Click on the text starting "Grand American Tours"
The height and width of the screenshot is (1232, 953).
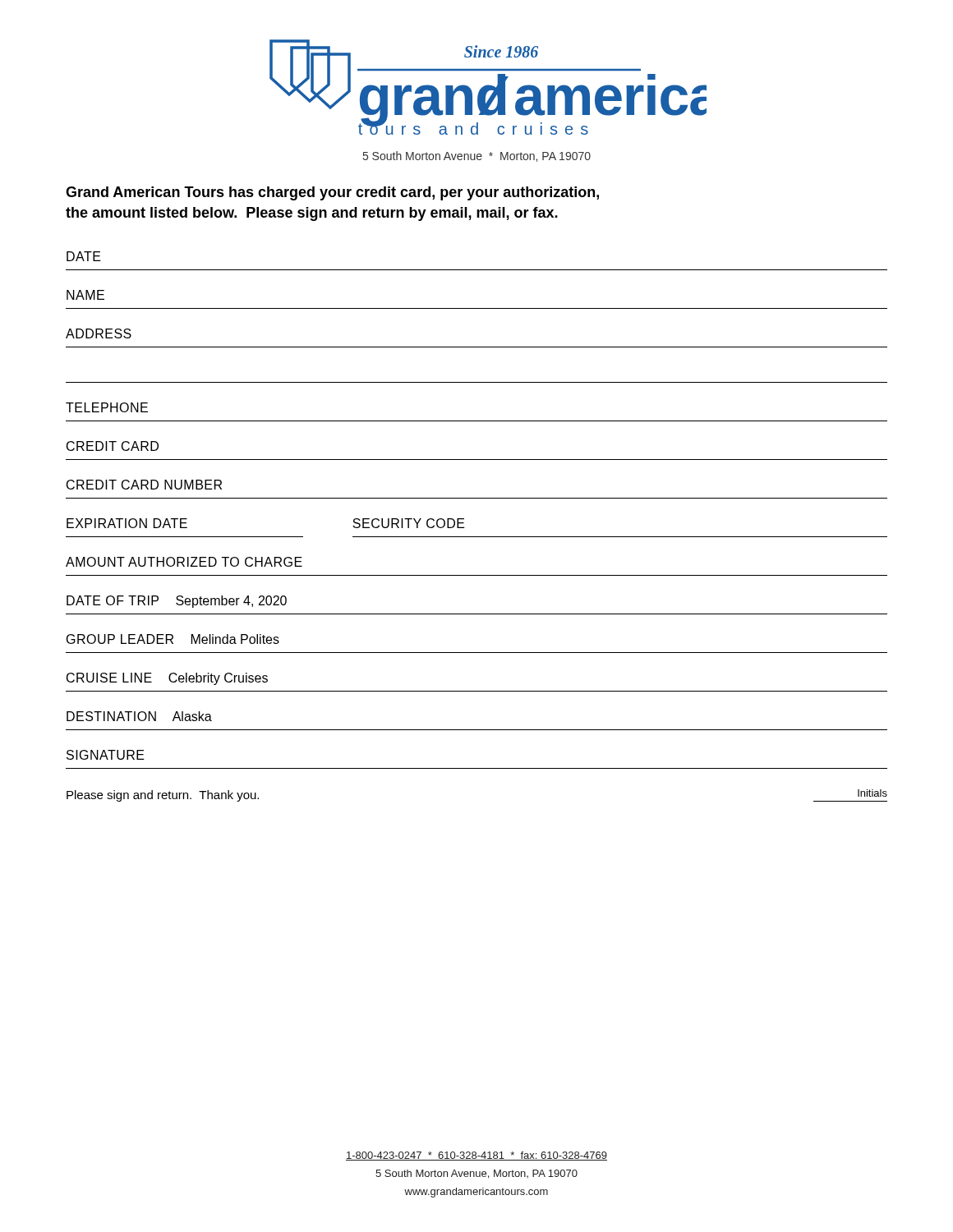click(x=333, y=203)
